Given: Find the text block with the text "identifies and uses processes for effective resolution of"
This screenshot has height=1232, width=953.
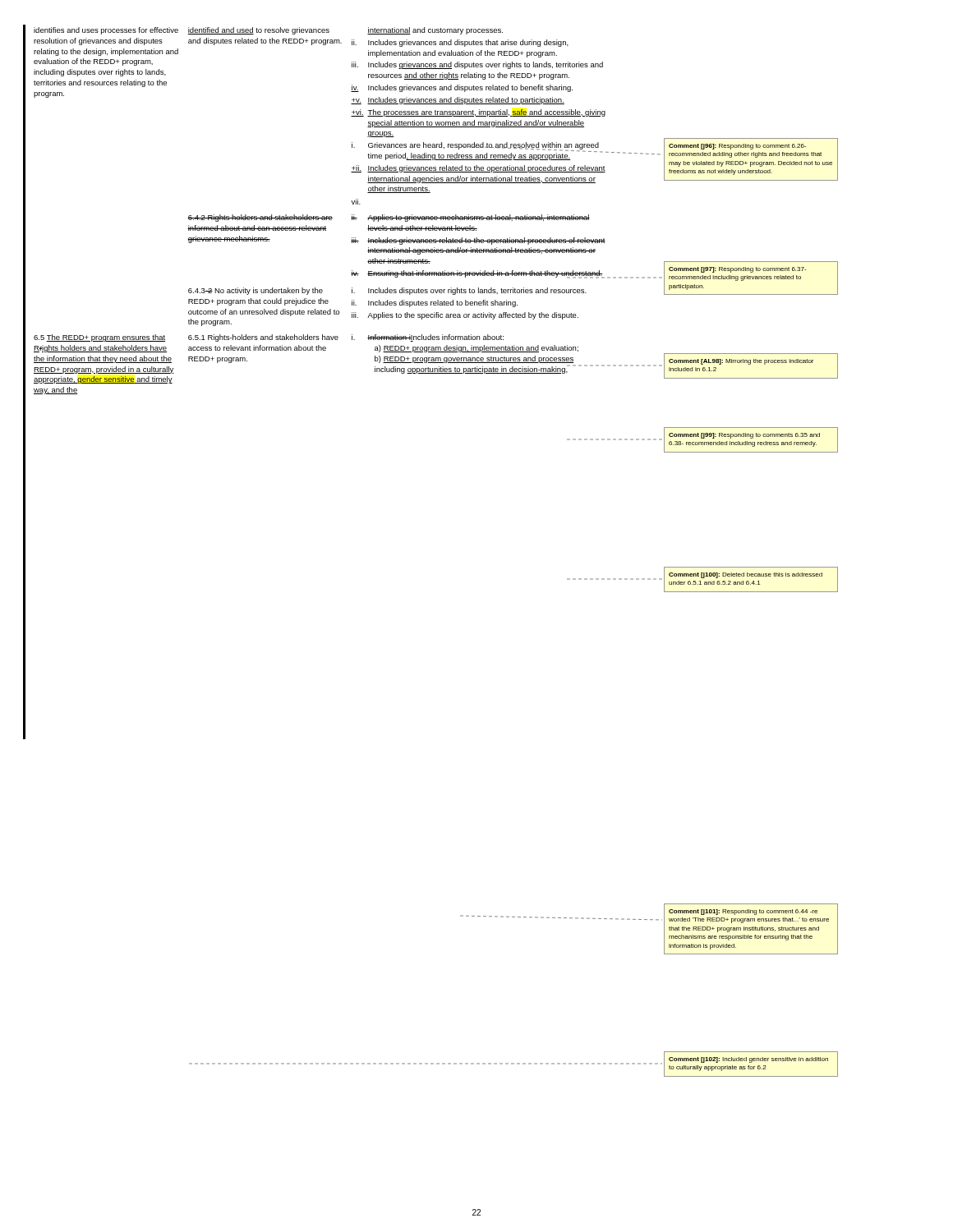Looking at the screenshot, I should coord(106,62).
